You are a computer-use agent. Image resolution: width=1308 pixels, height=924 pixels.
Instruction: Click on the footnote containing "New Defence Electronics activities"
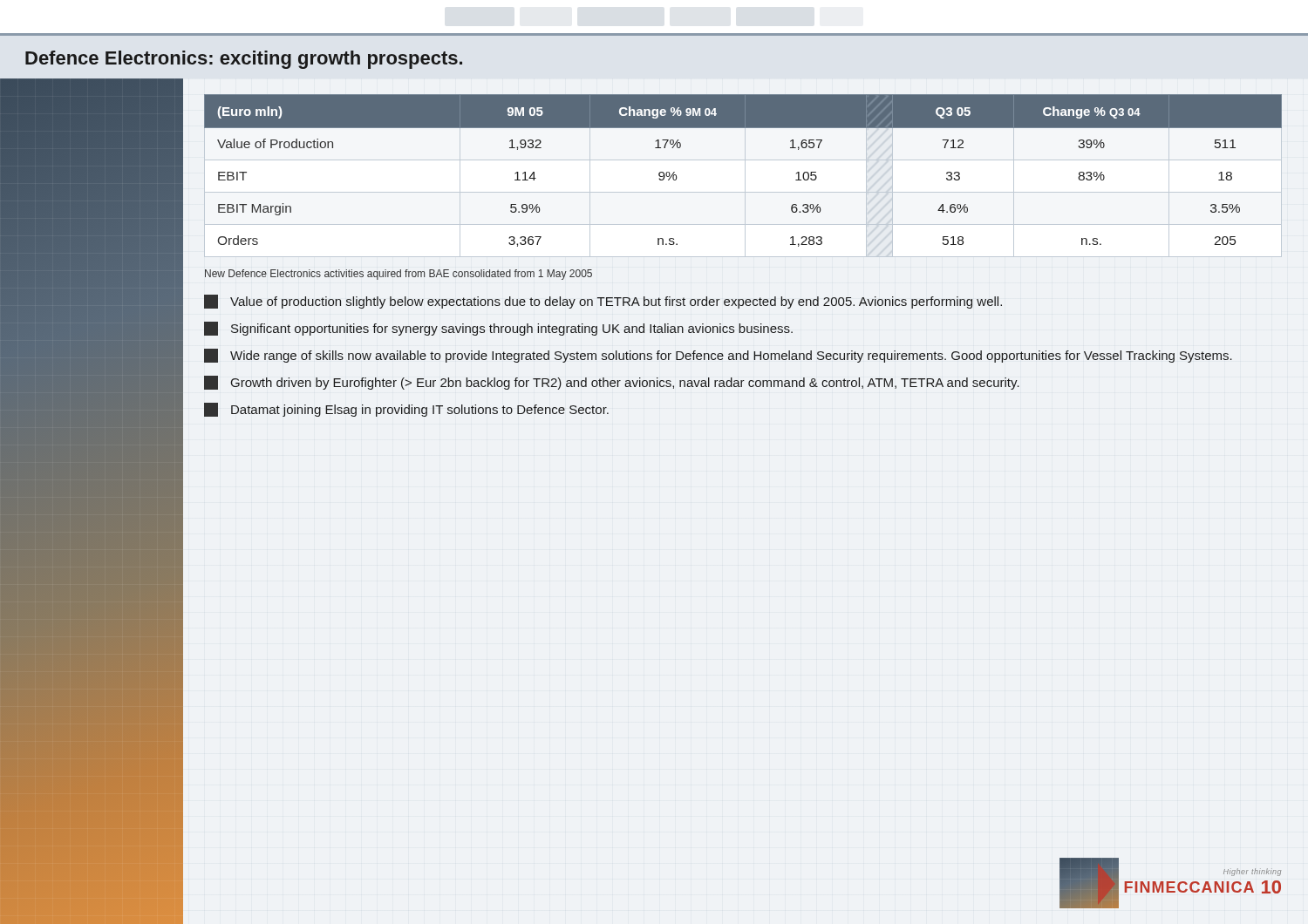point(398,274)
